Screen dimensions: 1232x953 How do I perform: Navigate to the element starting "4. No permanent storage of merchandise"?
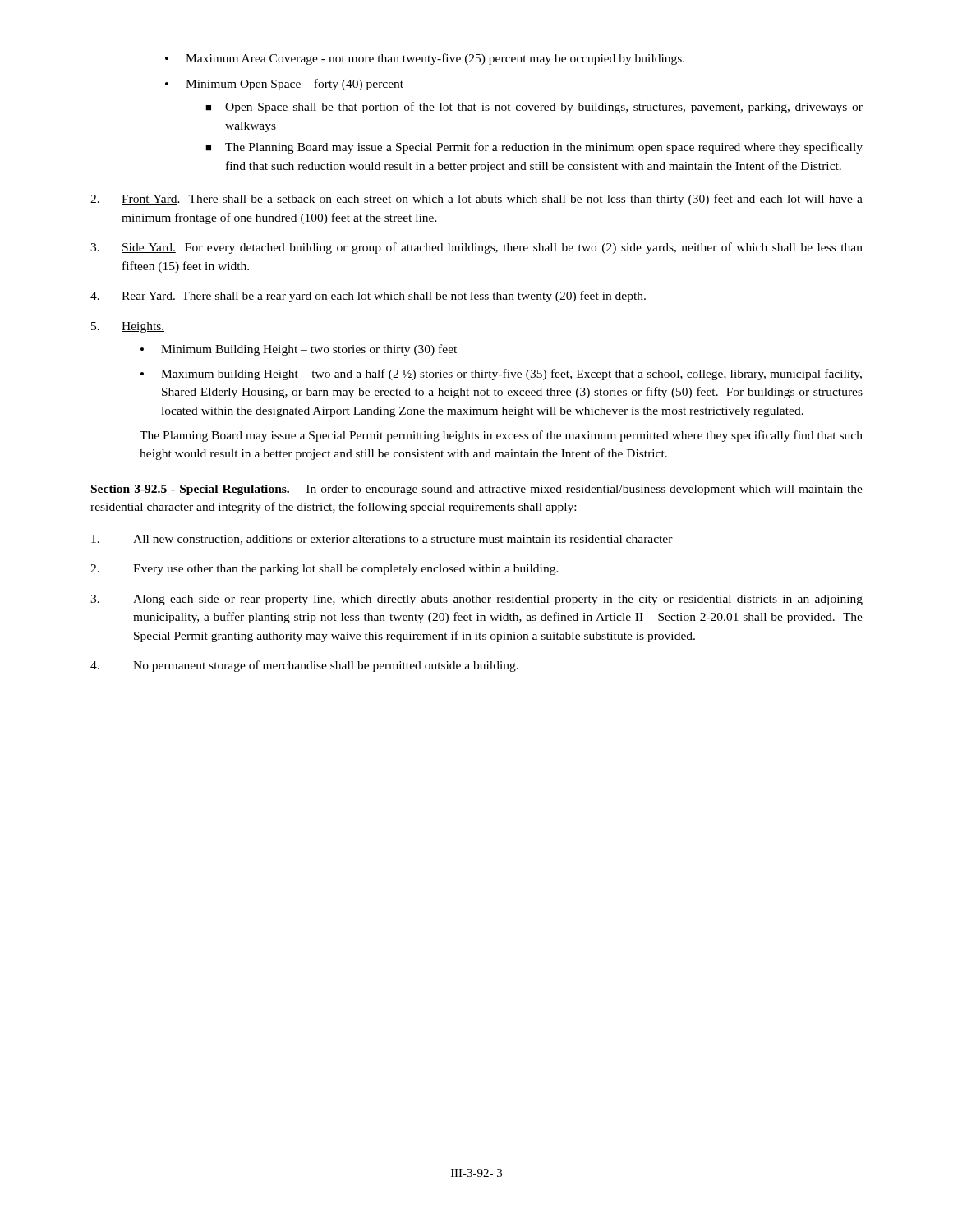tap(476, 666)
